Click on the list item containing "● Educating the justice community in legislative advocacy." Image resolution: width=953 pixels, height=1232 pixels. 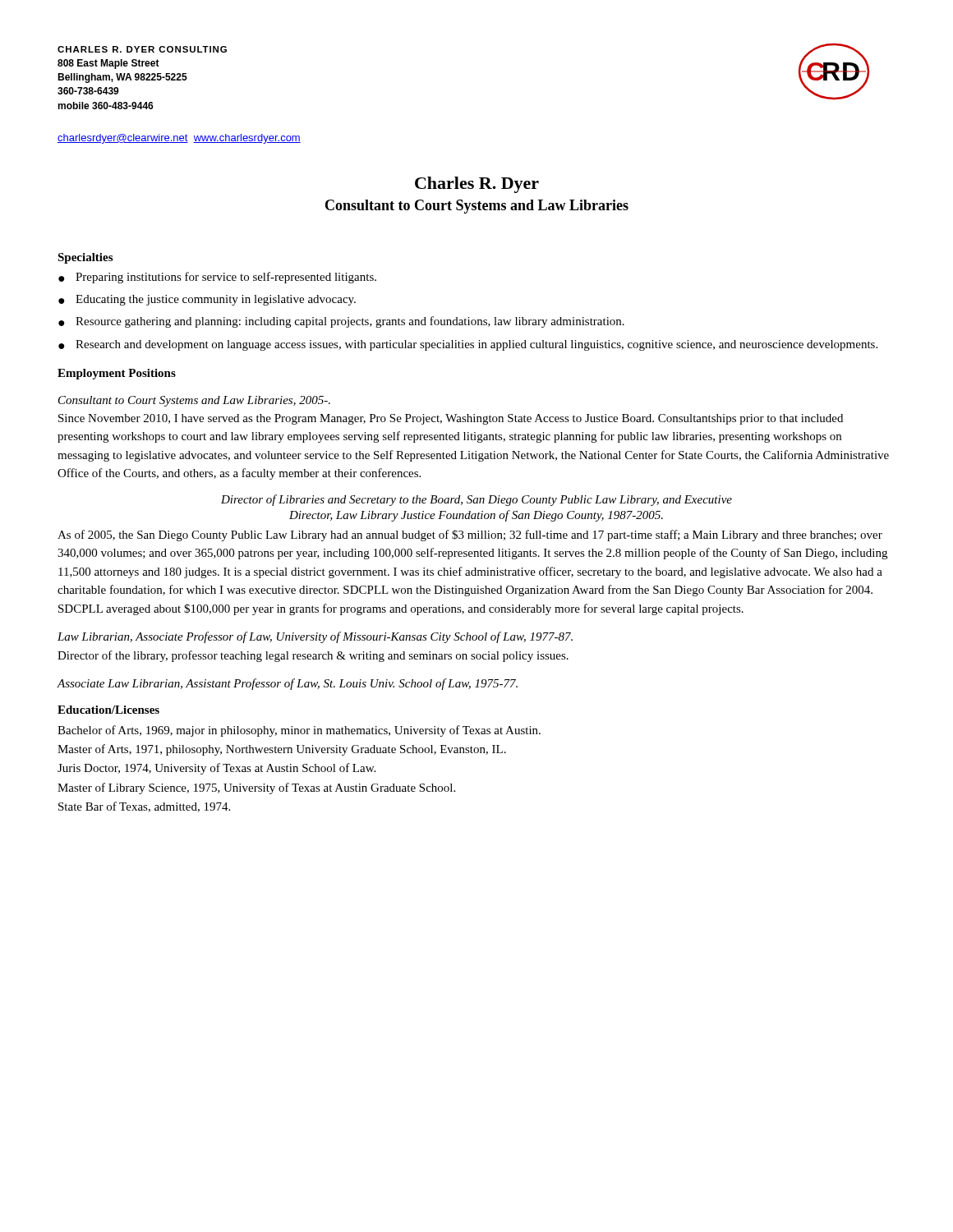[207, 300]
